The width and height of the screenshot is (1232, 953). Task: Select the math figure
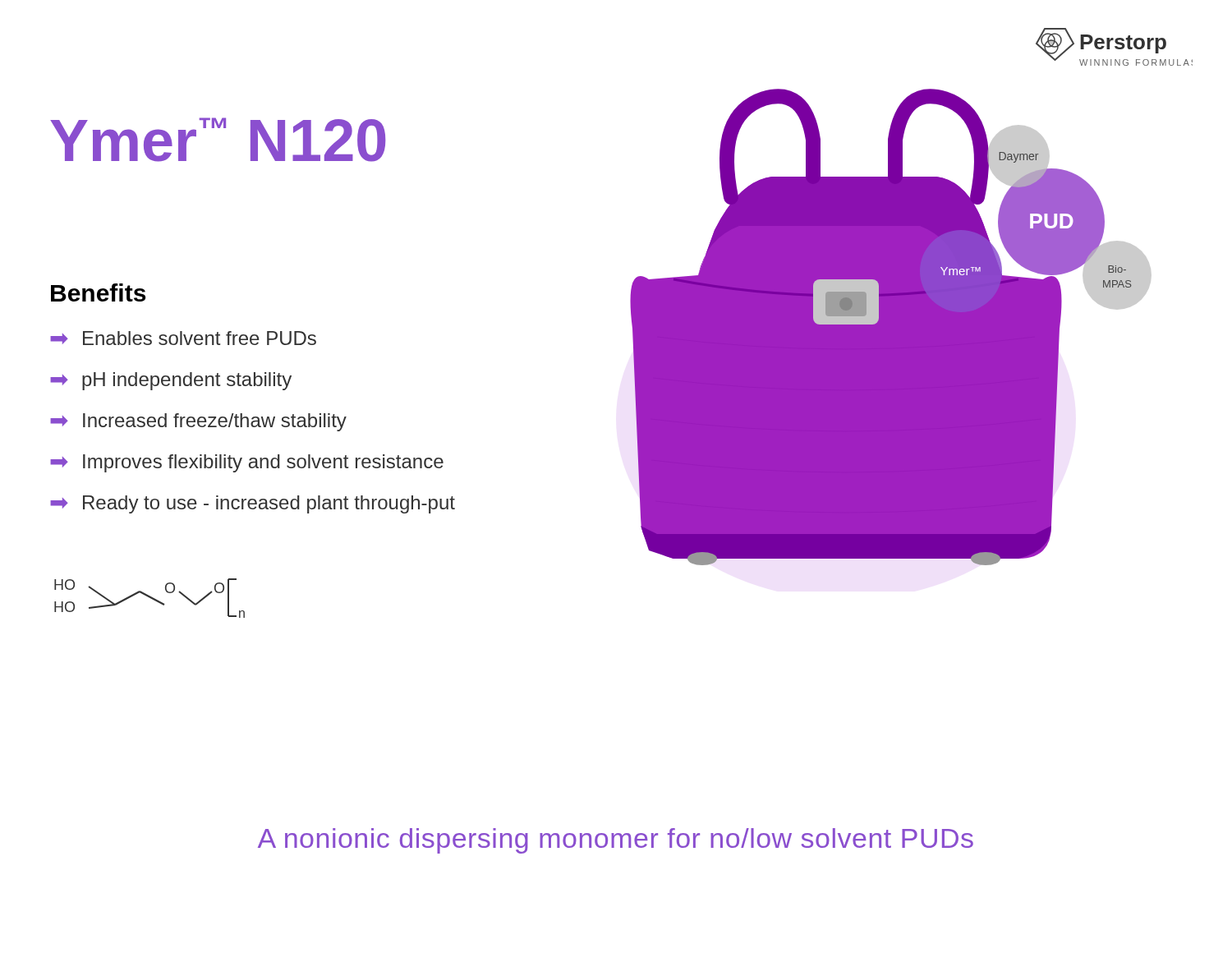pos(172,600)
